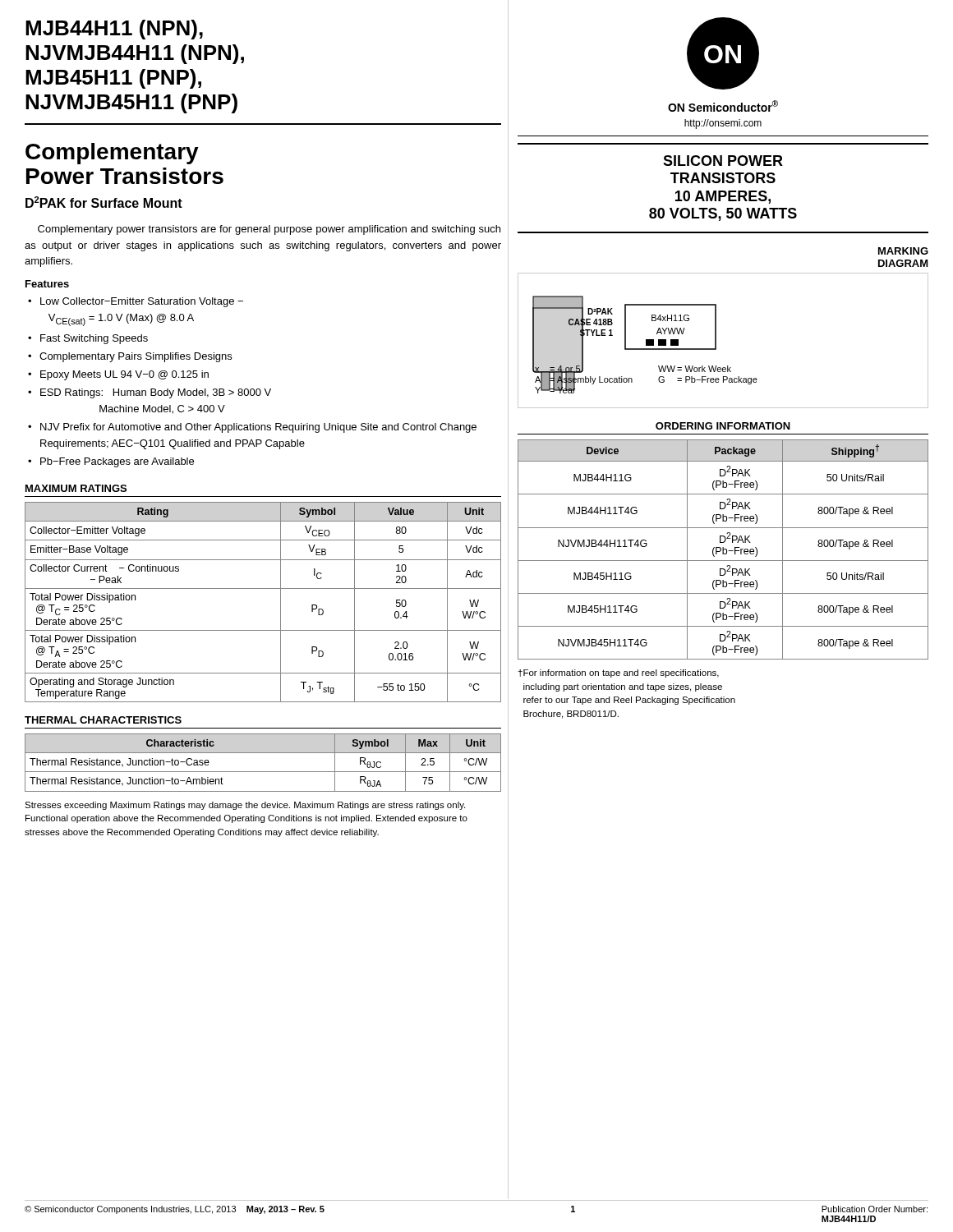Click the passage that begins "Stresses exceeding Maximum Ratings may"
The image size is (953, 1232).
tap(246, 818)
